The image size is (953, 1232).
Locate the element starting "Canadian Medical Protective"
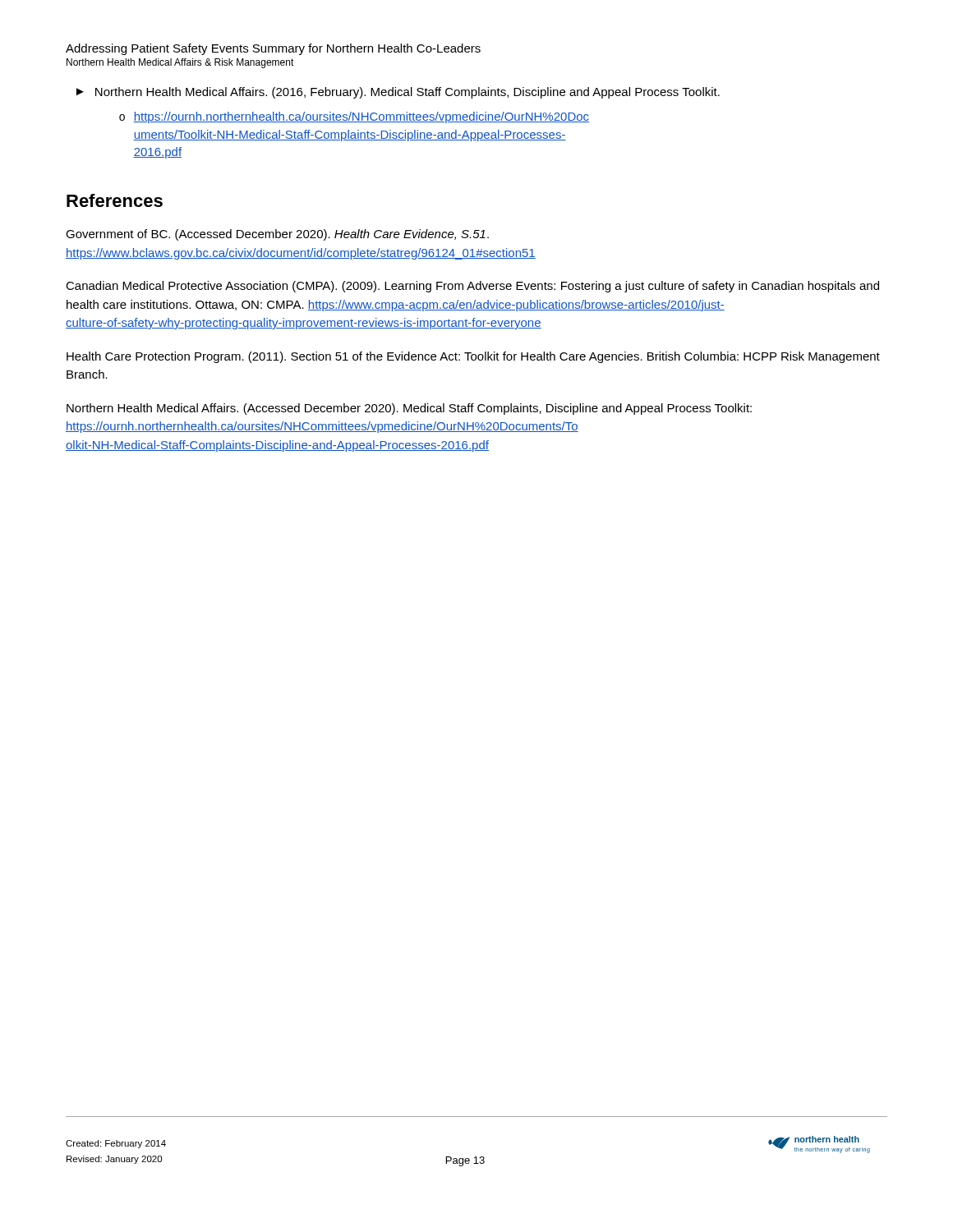click(x=473, y=304)
